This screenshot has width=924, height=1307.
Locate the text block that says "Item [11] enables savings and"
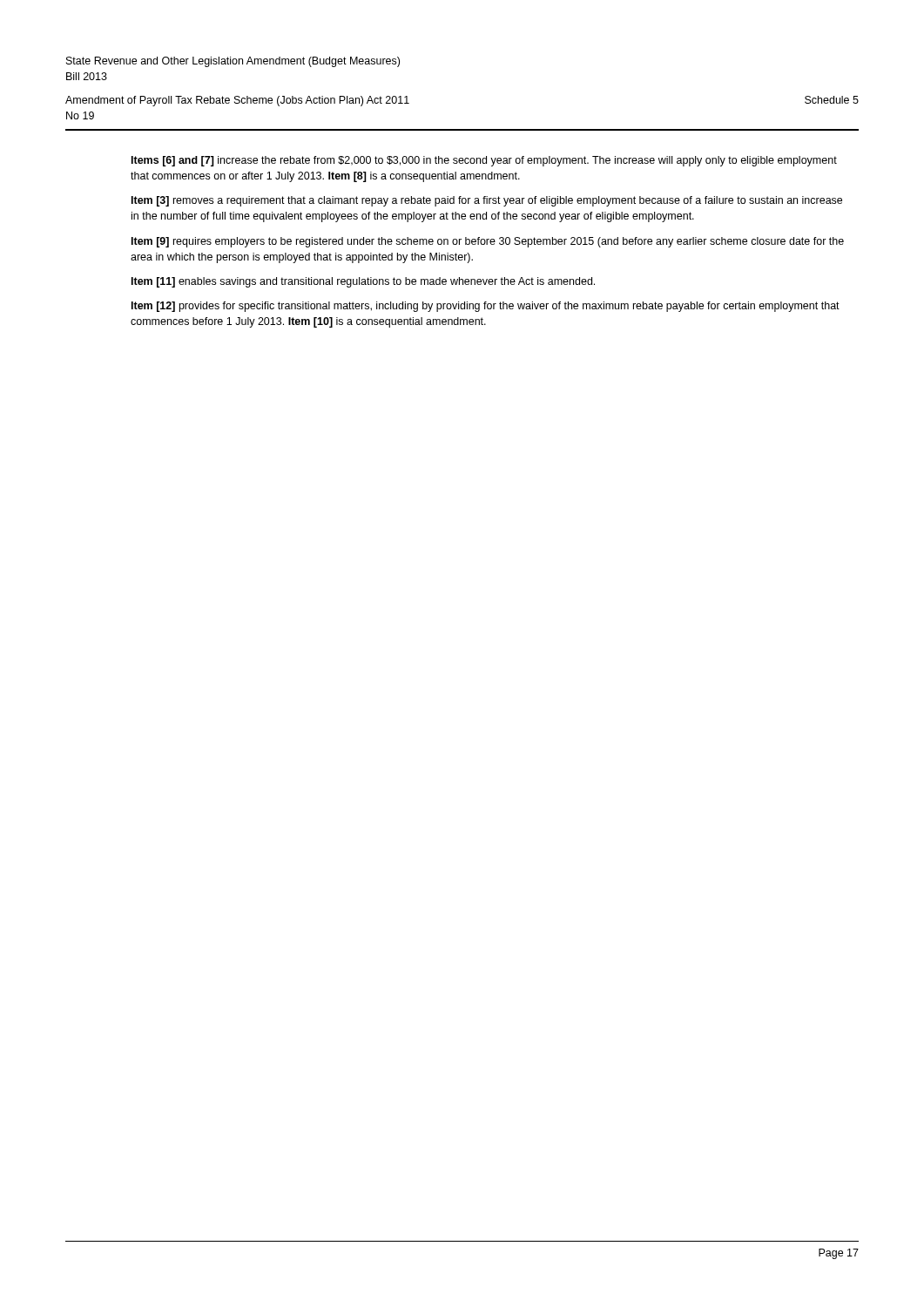click(488, 281)
